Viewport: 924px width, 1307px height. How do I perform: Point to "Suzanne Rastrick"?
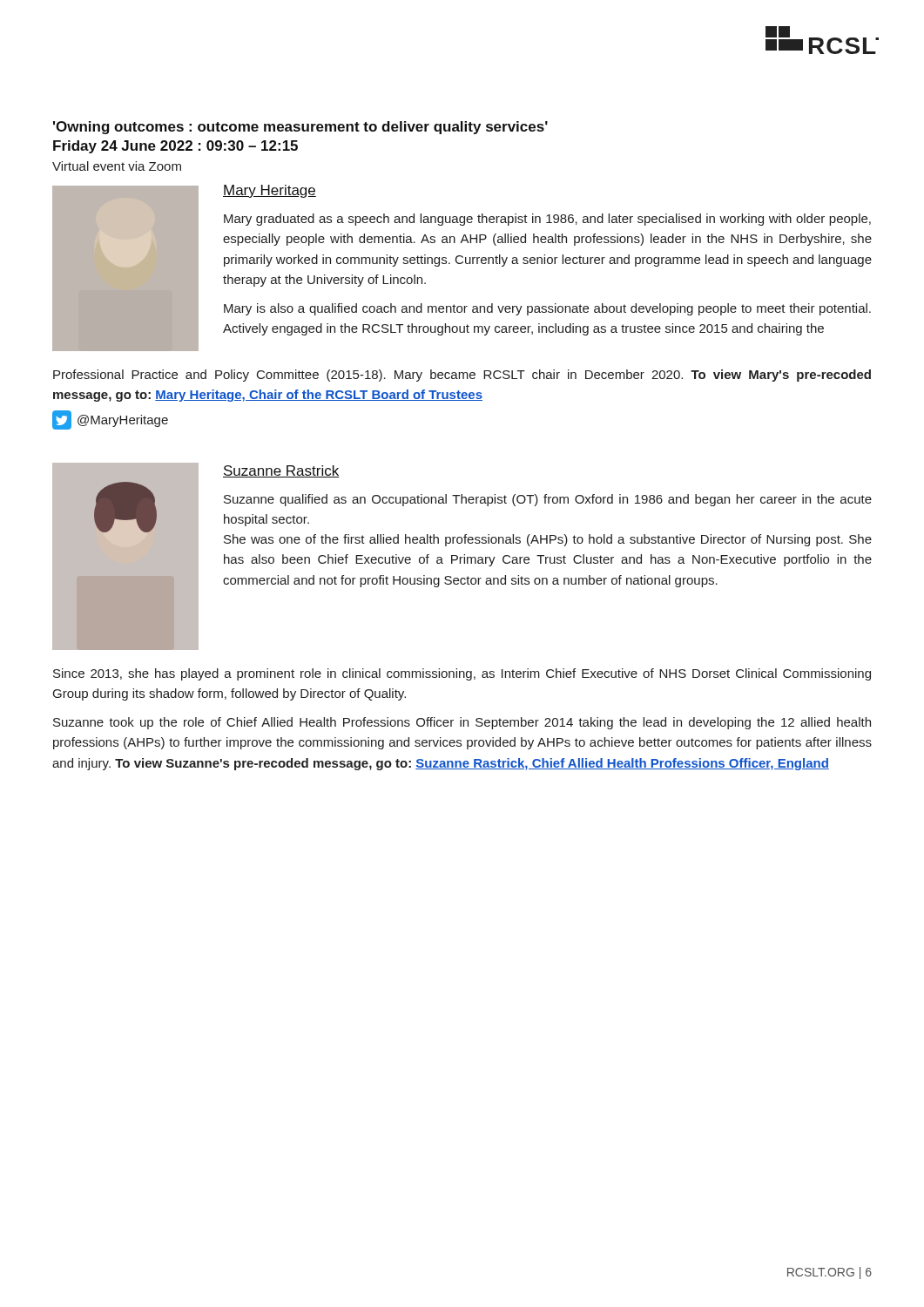click(x=281, y=471)
